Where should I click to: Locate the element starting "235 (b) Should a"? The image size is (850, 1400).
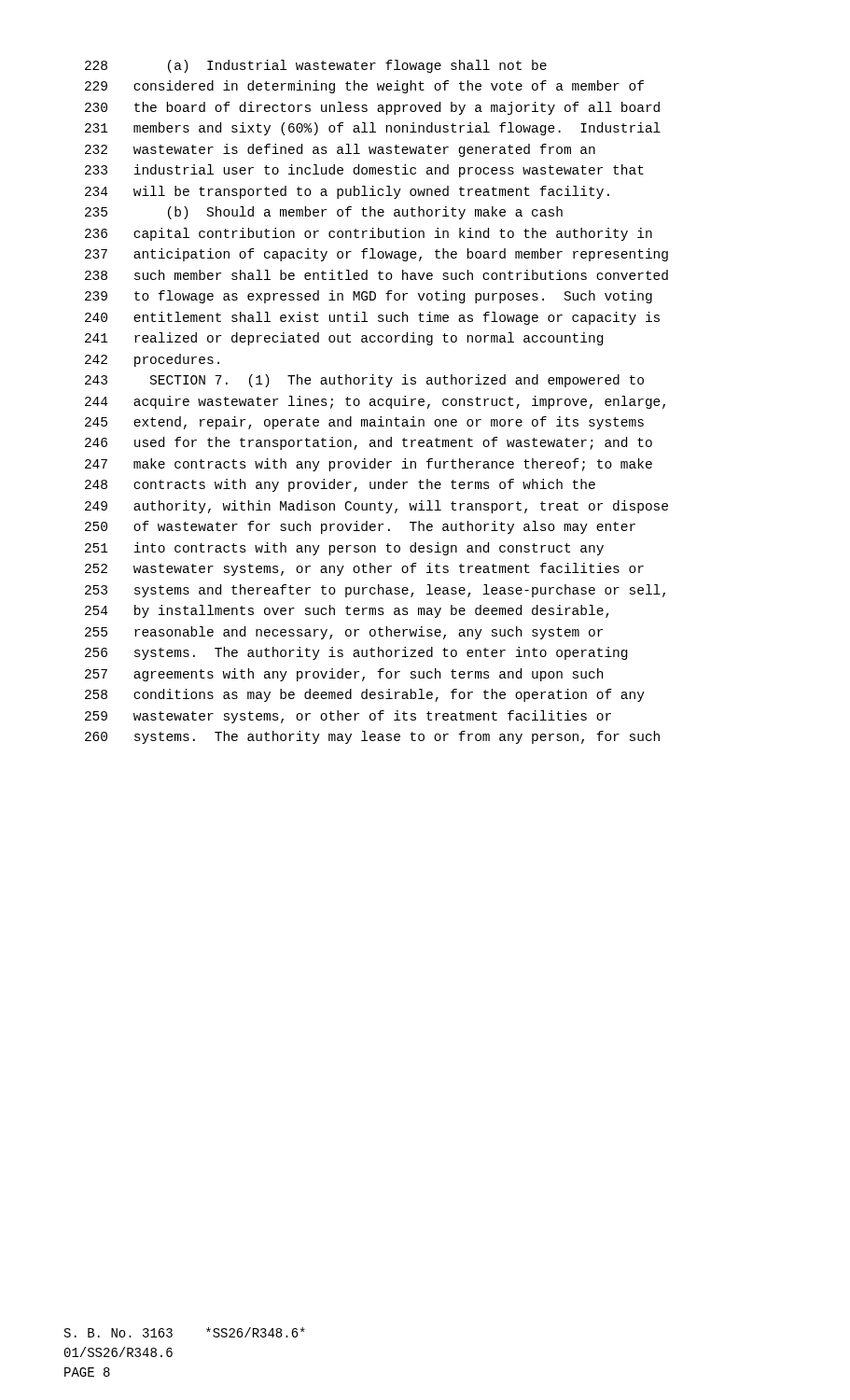click(x=313, y=213)
